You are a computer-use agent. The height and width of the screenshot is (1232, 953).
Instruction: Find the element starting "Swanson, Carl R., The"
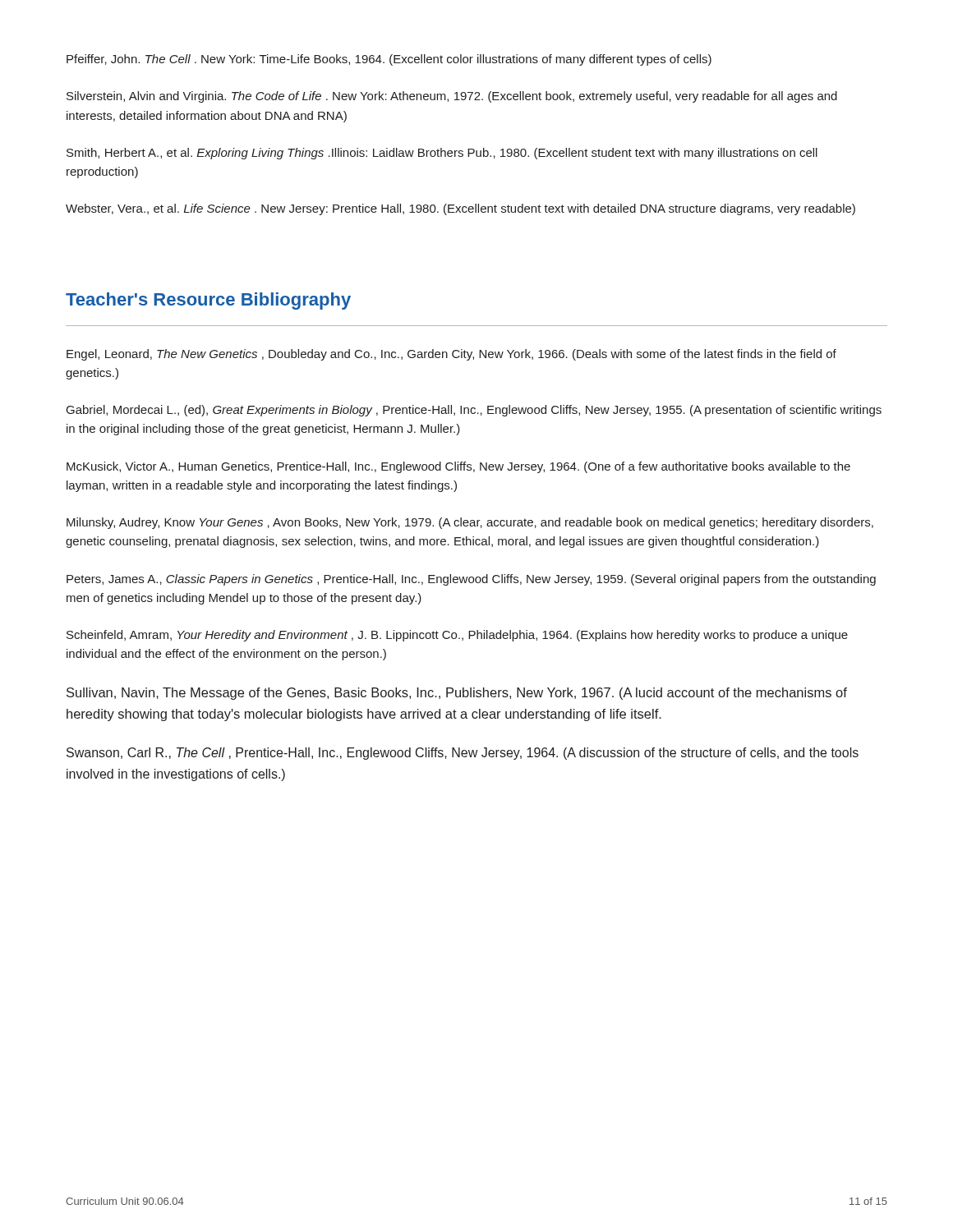(x=462, y=763)
